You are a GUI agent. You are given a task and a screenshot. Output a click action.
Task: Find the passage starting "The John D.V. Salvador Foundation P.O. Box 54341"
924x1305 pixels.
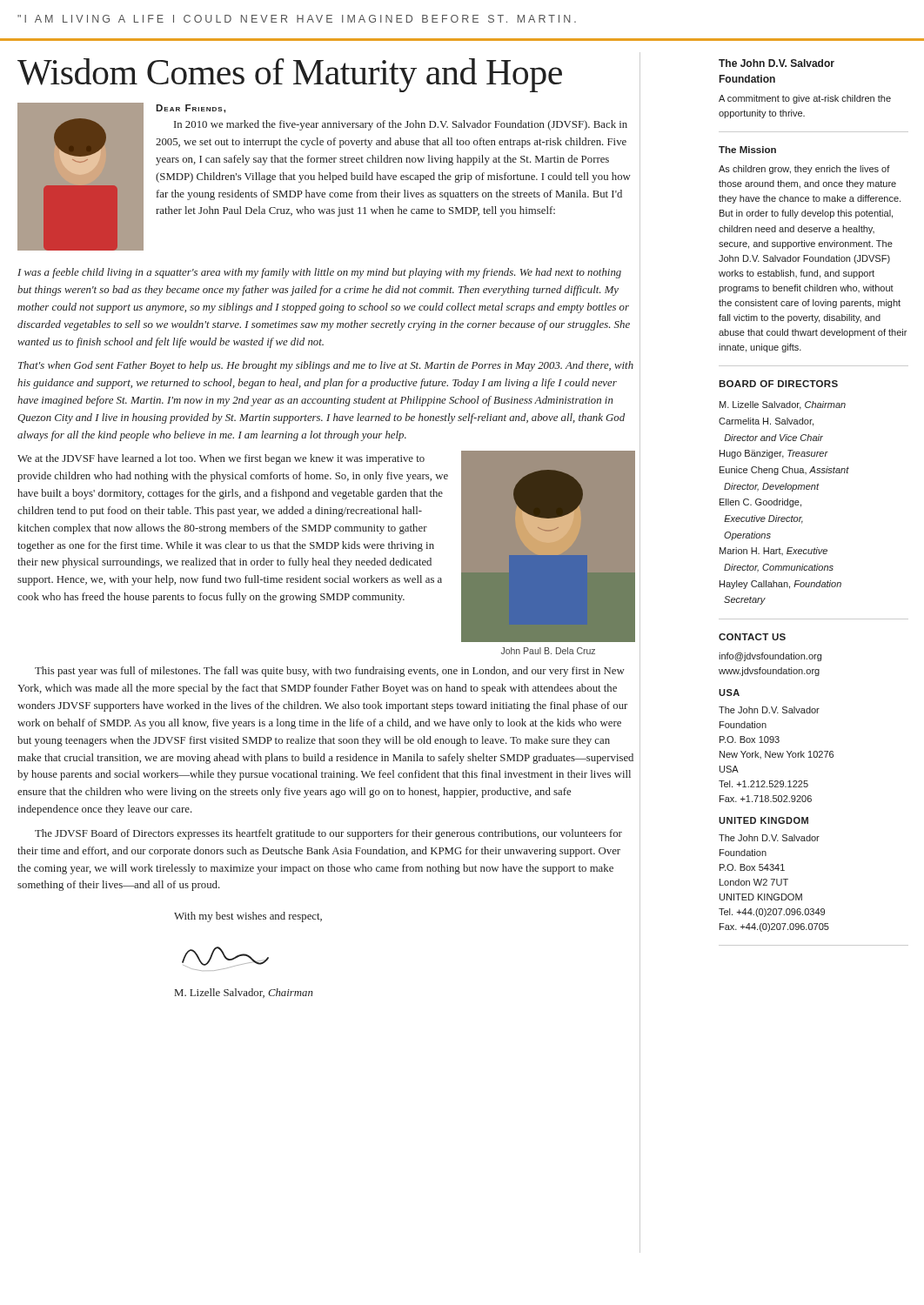pyautogui.click(x=774, y=882)
